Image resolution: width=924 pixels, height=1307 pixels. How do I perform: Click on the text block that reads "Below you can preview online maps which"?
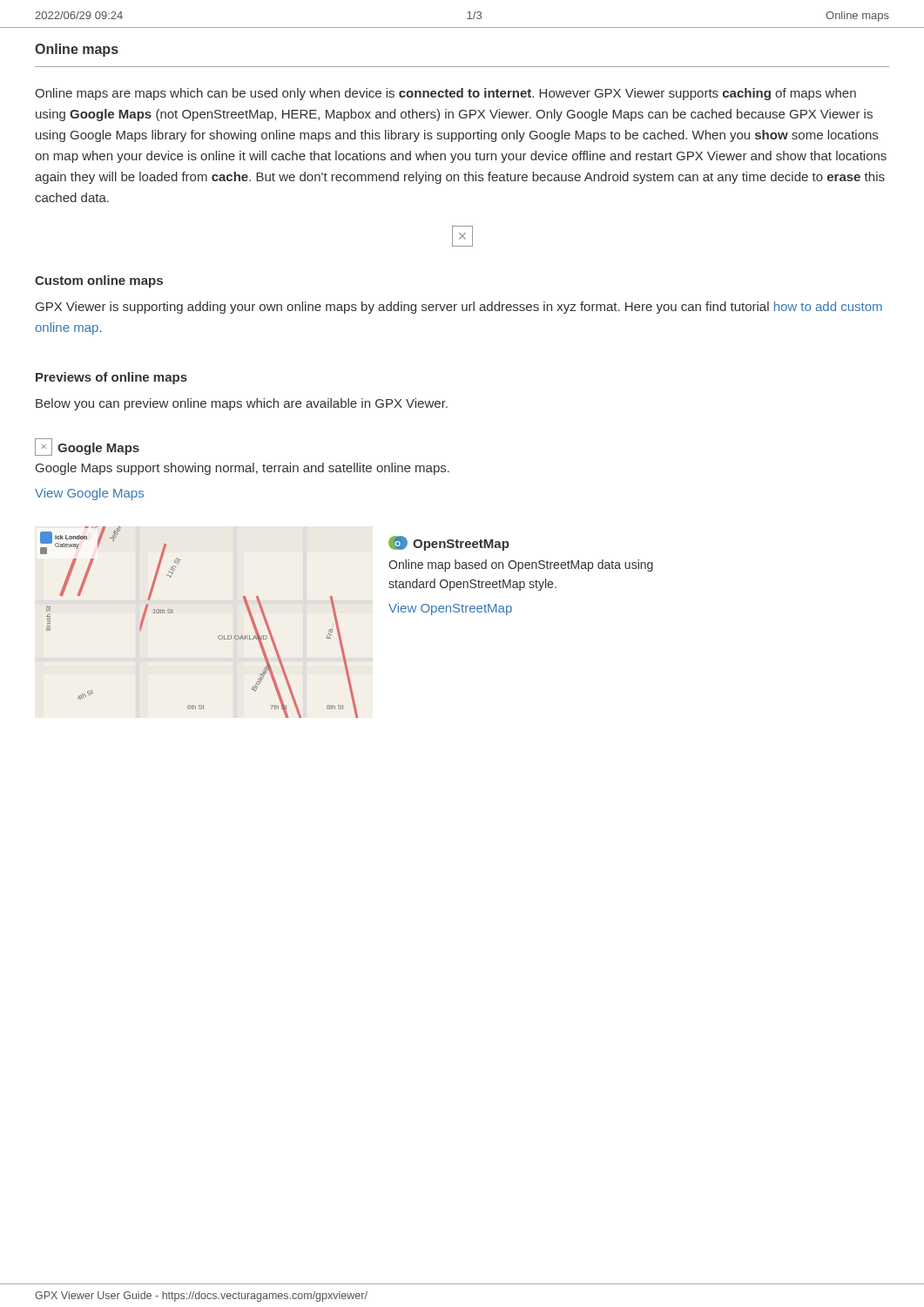[x=242, y=403]
